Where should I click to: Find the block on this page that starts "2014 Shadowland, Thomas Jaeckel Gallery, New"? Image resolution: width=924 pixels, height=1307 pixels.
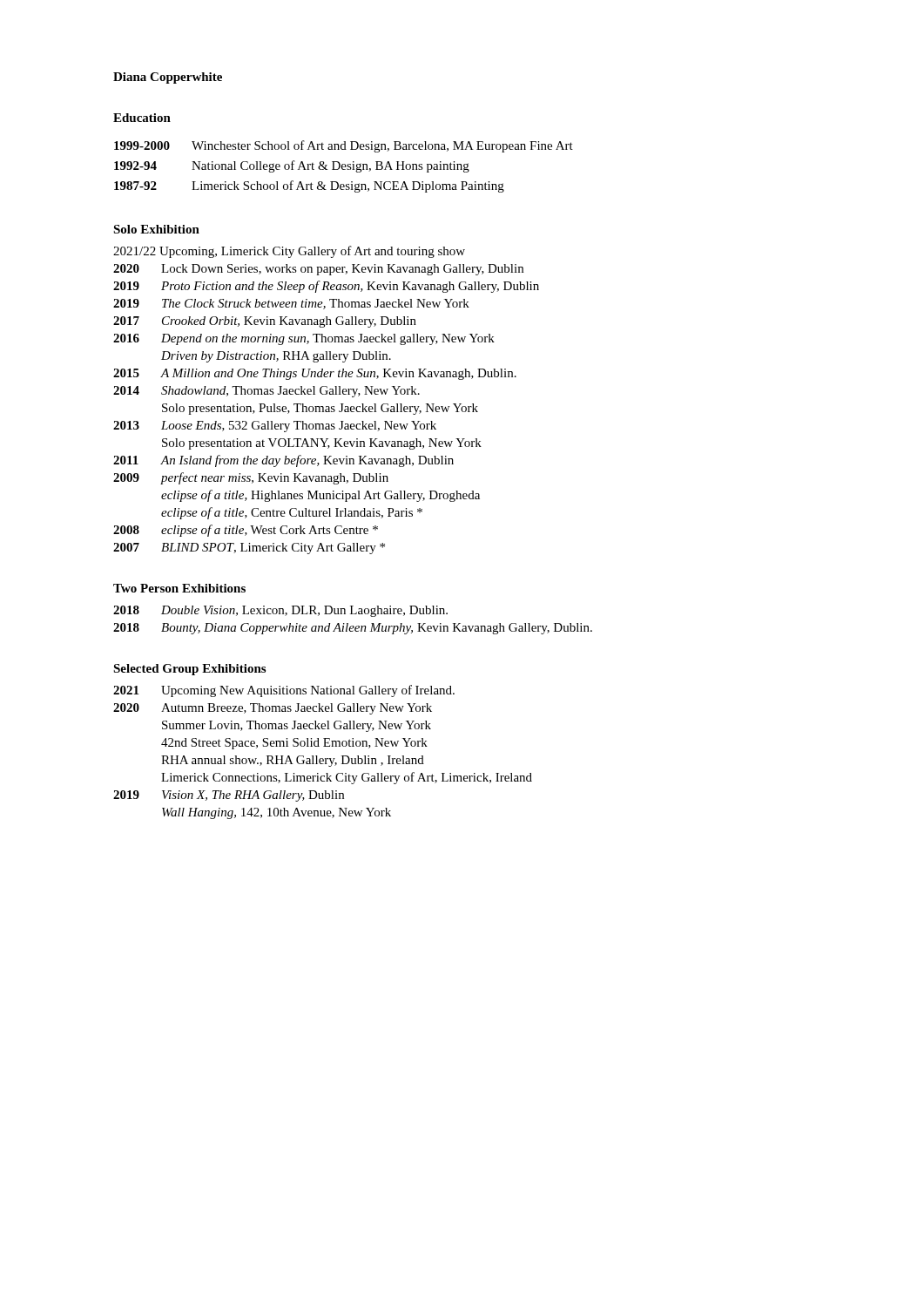coord(462,391)
